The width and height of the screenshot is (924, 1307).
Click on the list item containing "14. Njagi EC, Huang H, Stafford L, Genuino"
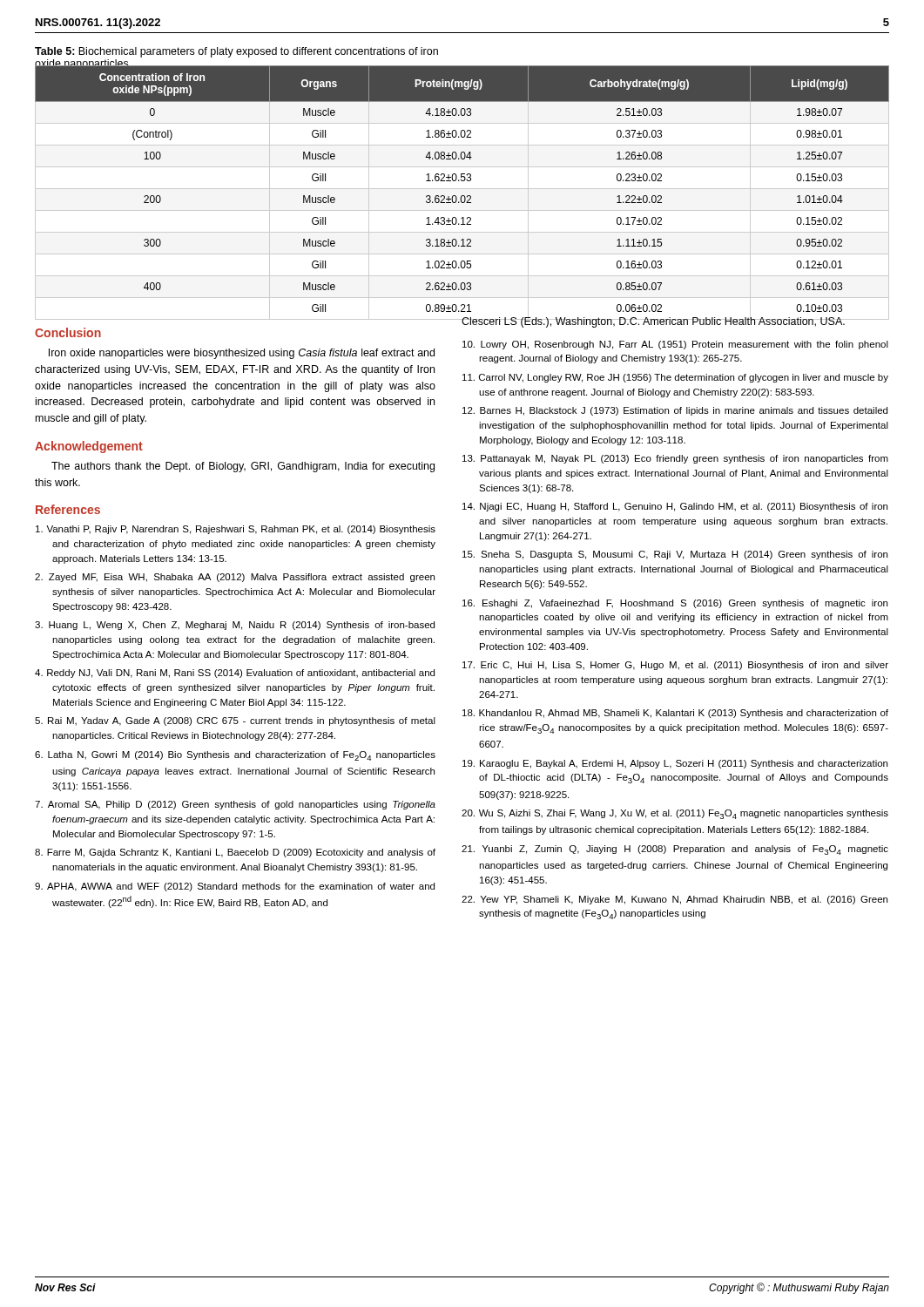(x=675, y=521)
